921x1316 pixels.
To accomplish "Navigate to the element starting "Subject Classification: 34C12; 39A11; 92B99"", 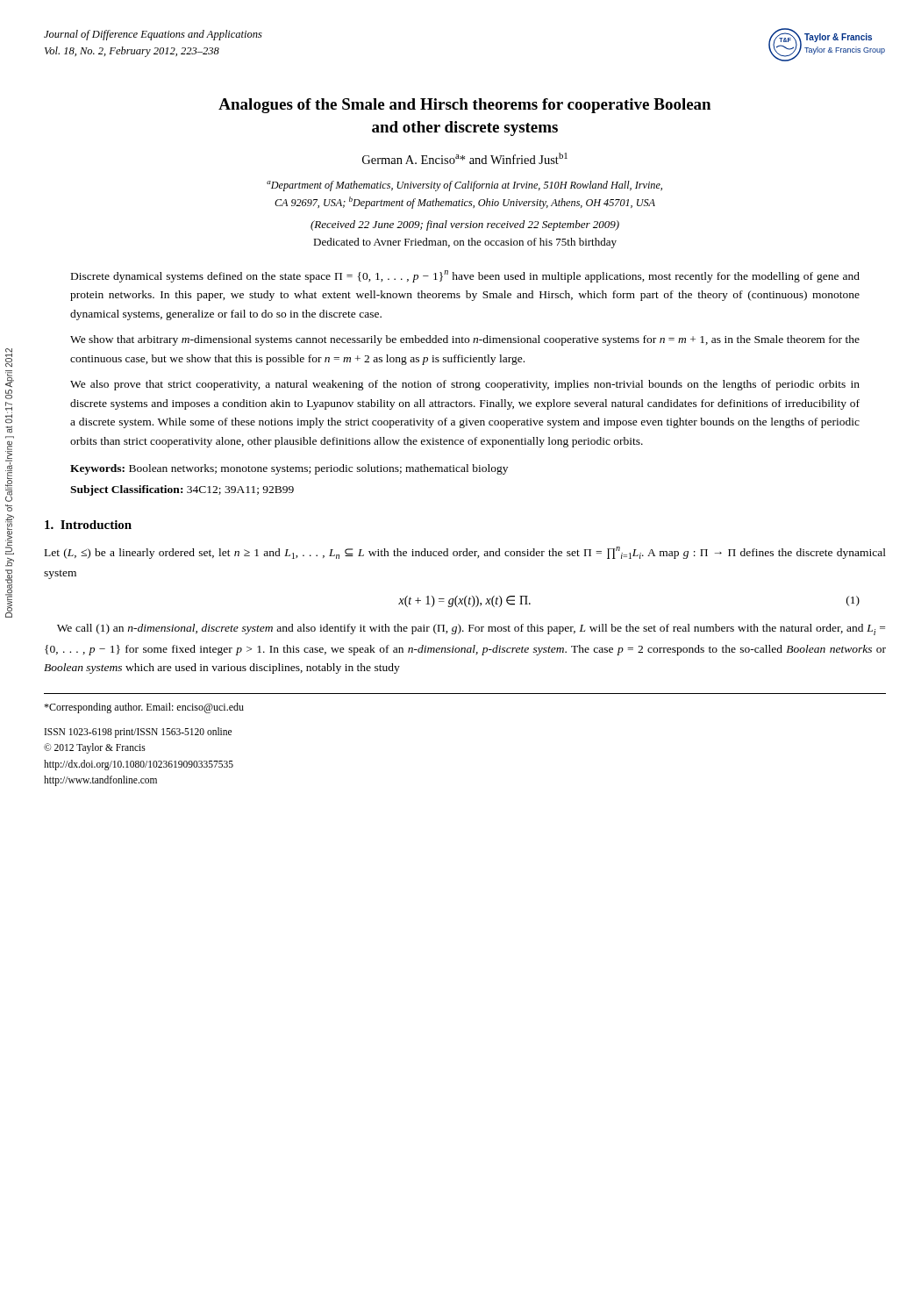I will (x=182, y=489).
